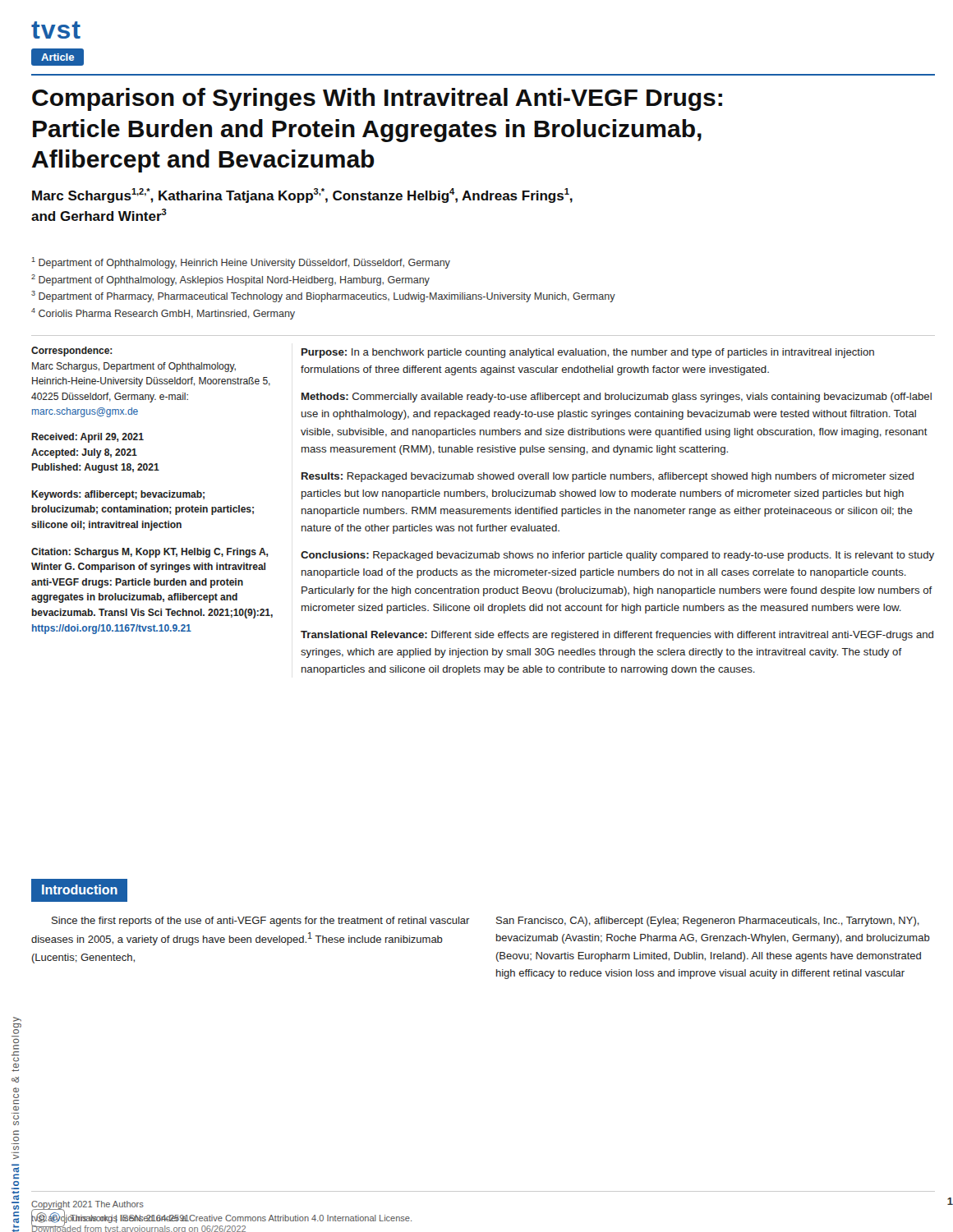
Task: Locate the title that opens with "Comparison of Syringes"
Action: click(378, 128)
